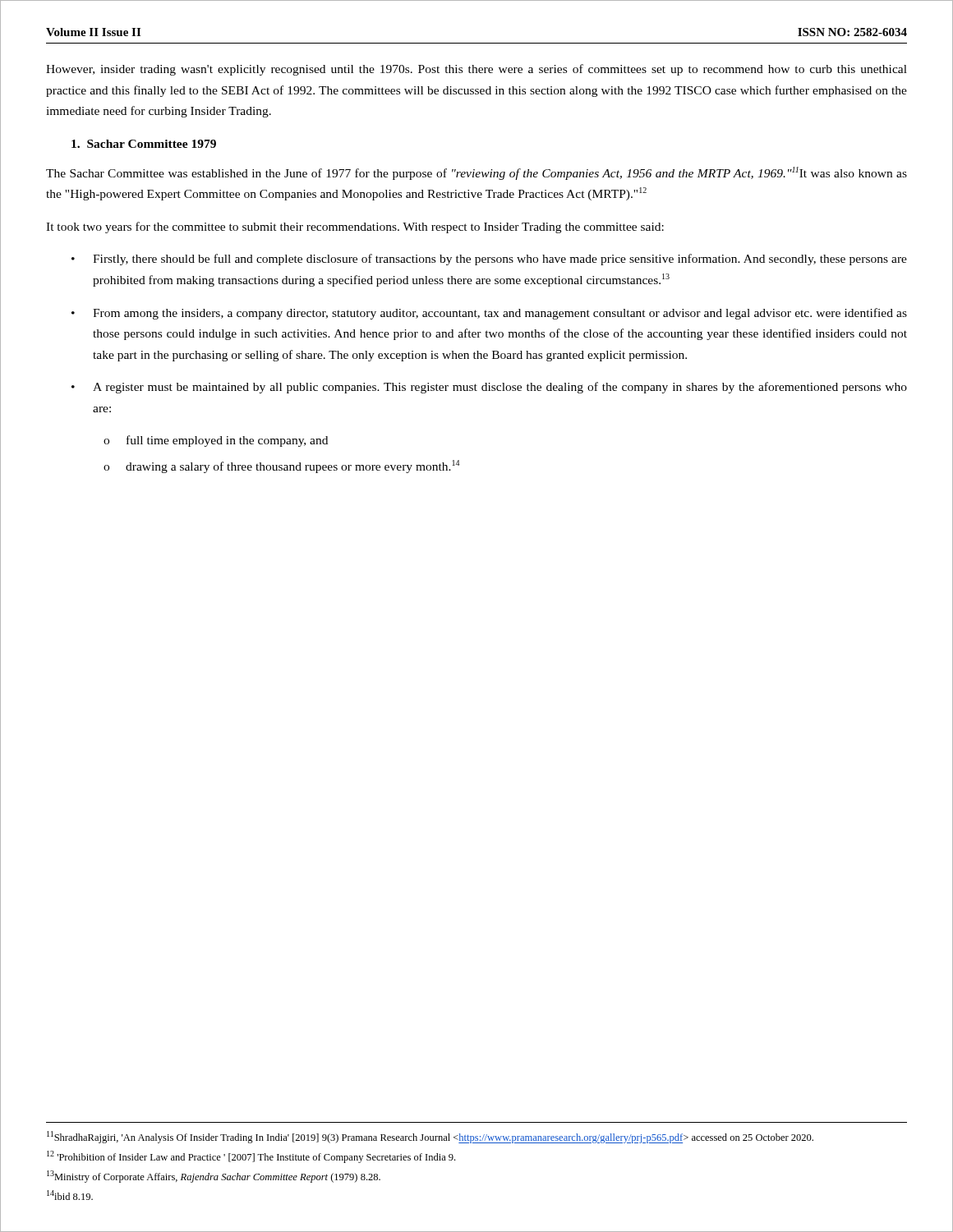
Task: Find the section header on this page that starts "1. Sachar Committee"
Action: tap(144, 143)
